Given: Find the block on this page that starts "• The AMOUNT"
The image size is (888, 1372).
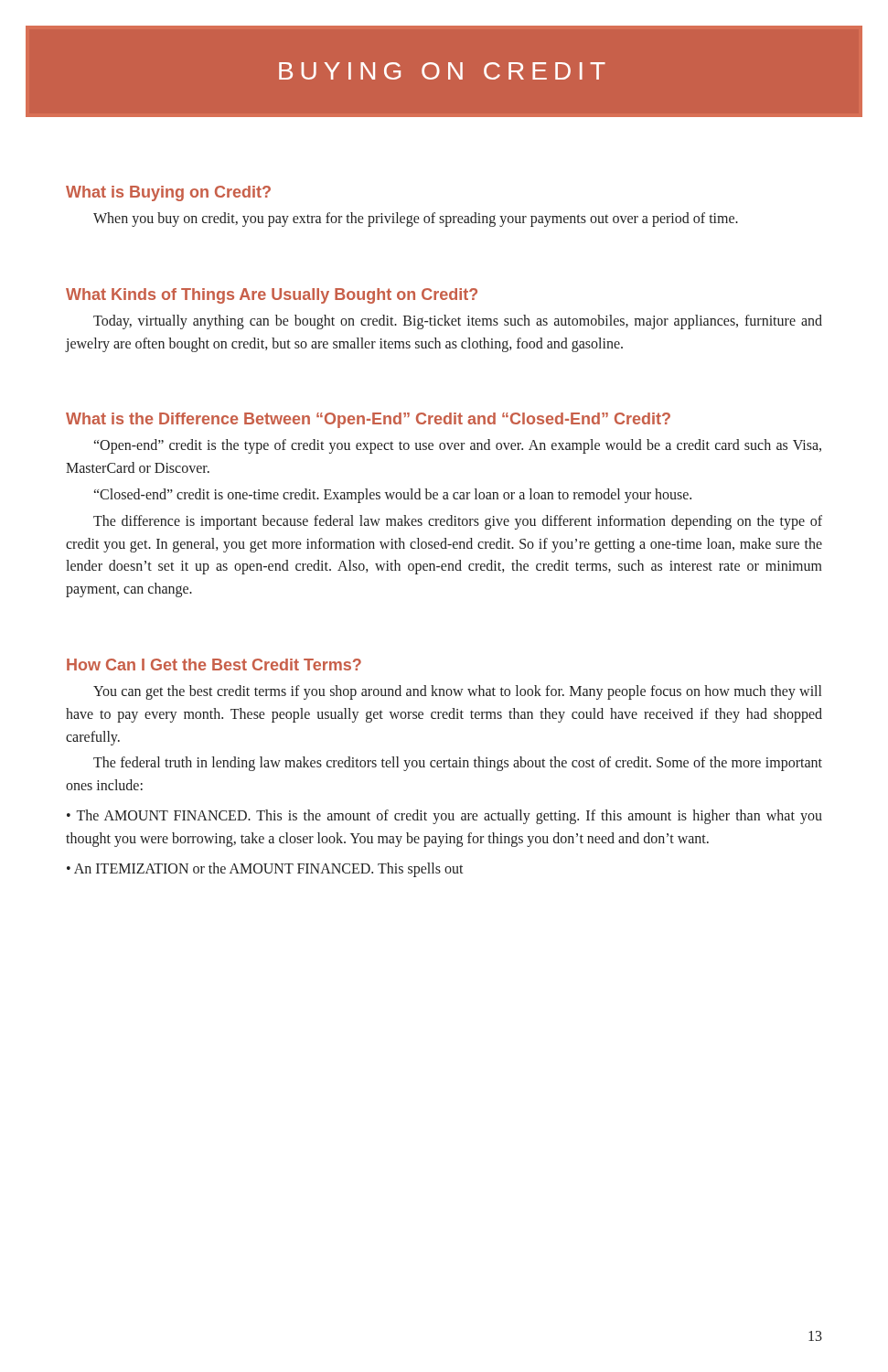Looking at the screenshot, I should pos(444,827).
